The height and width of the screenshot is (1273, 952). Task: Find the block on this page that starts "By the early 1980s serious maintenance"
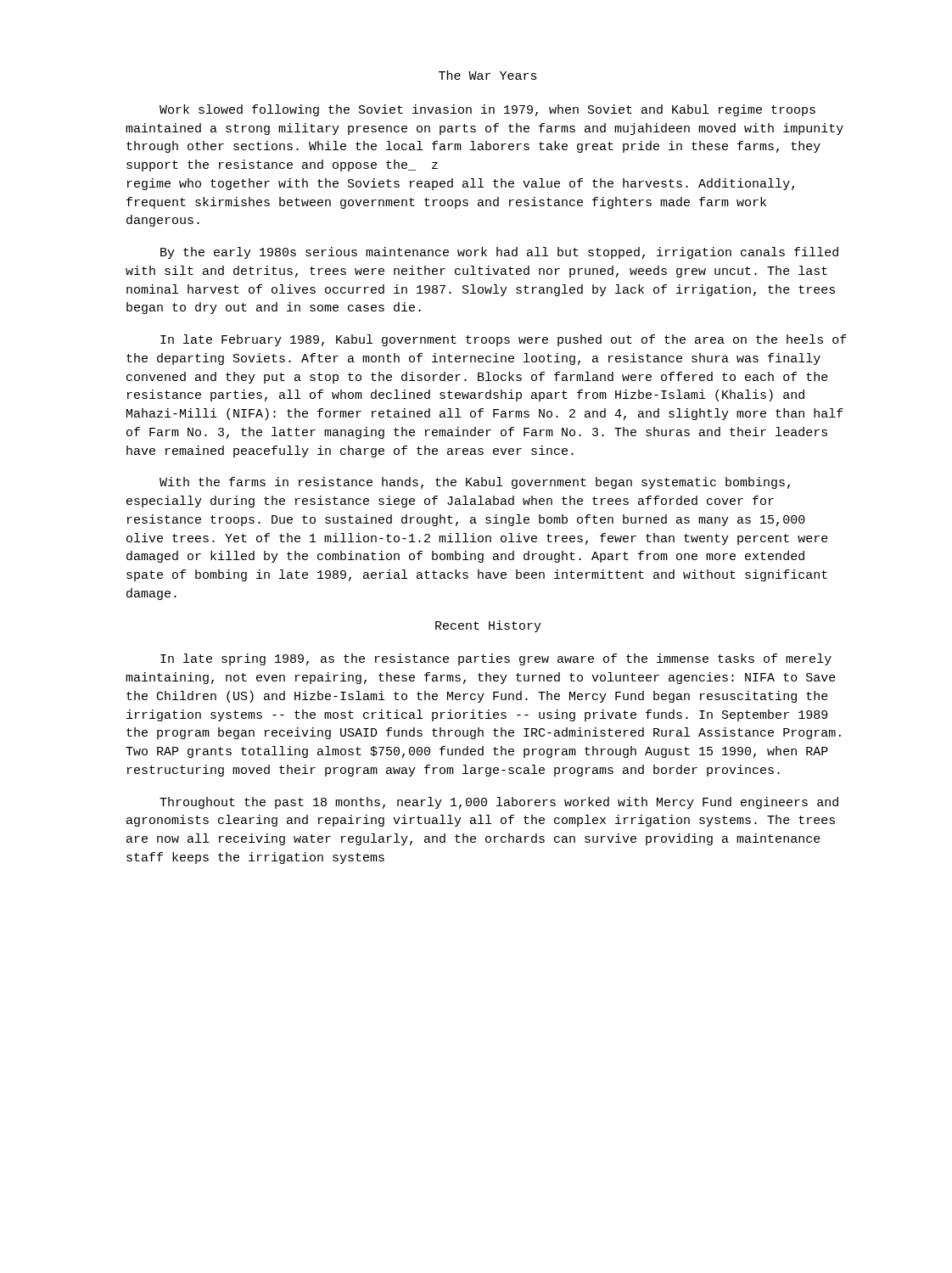click(x=482, y=281)
